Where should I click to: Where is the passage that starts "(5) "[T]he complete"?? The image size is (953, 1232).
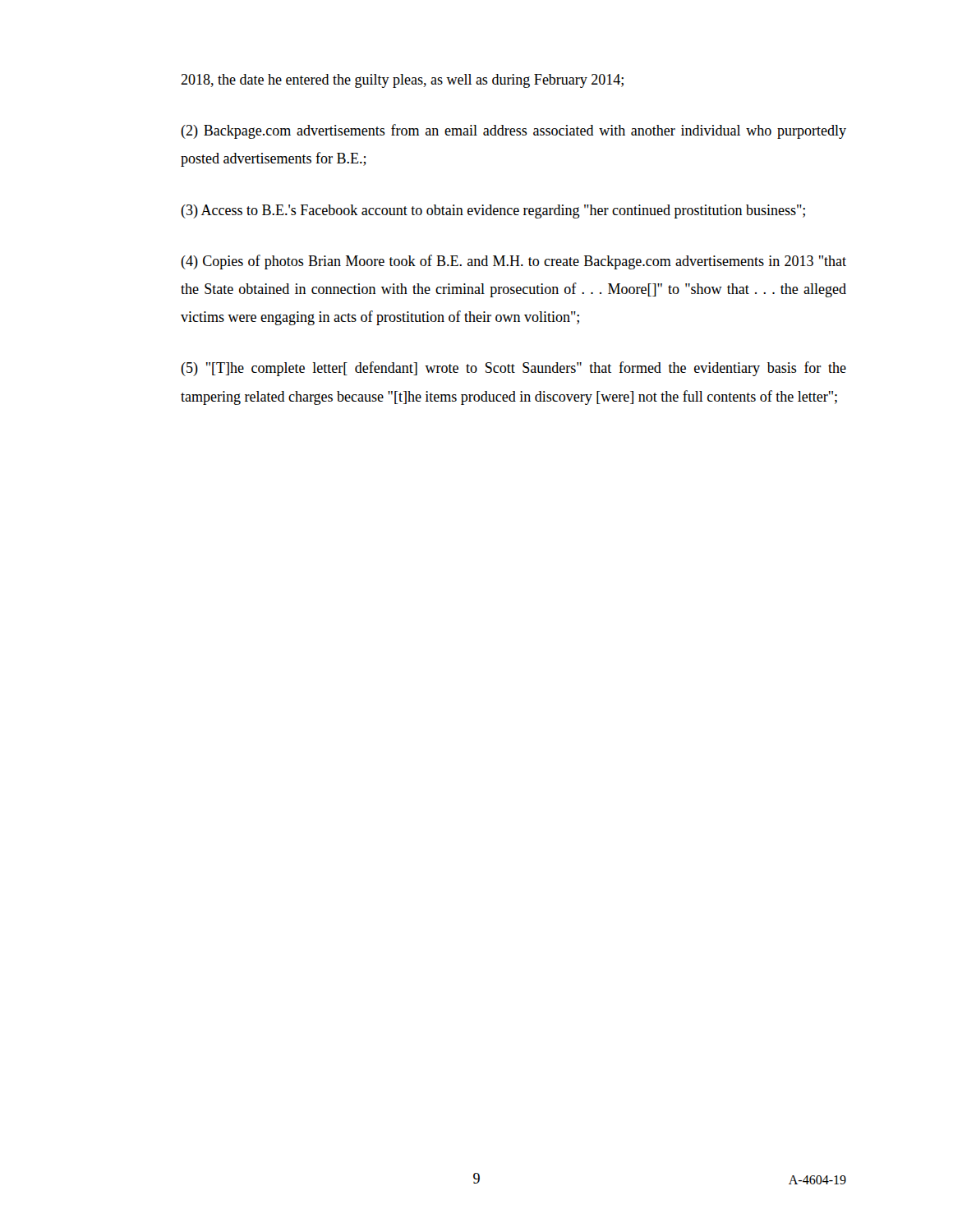[513, 382]
